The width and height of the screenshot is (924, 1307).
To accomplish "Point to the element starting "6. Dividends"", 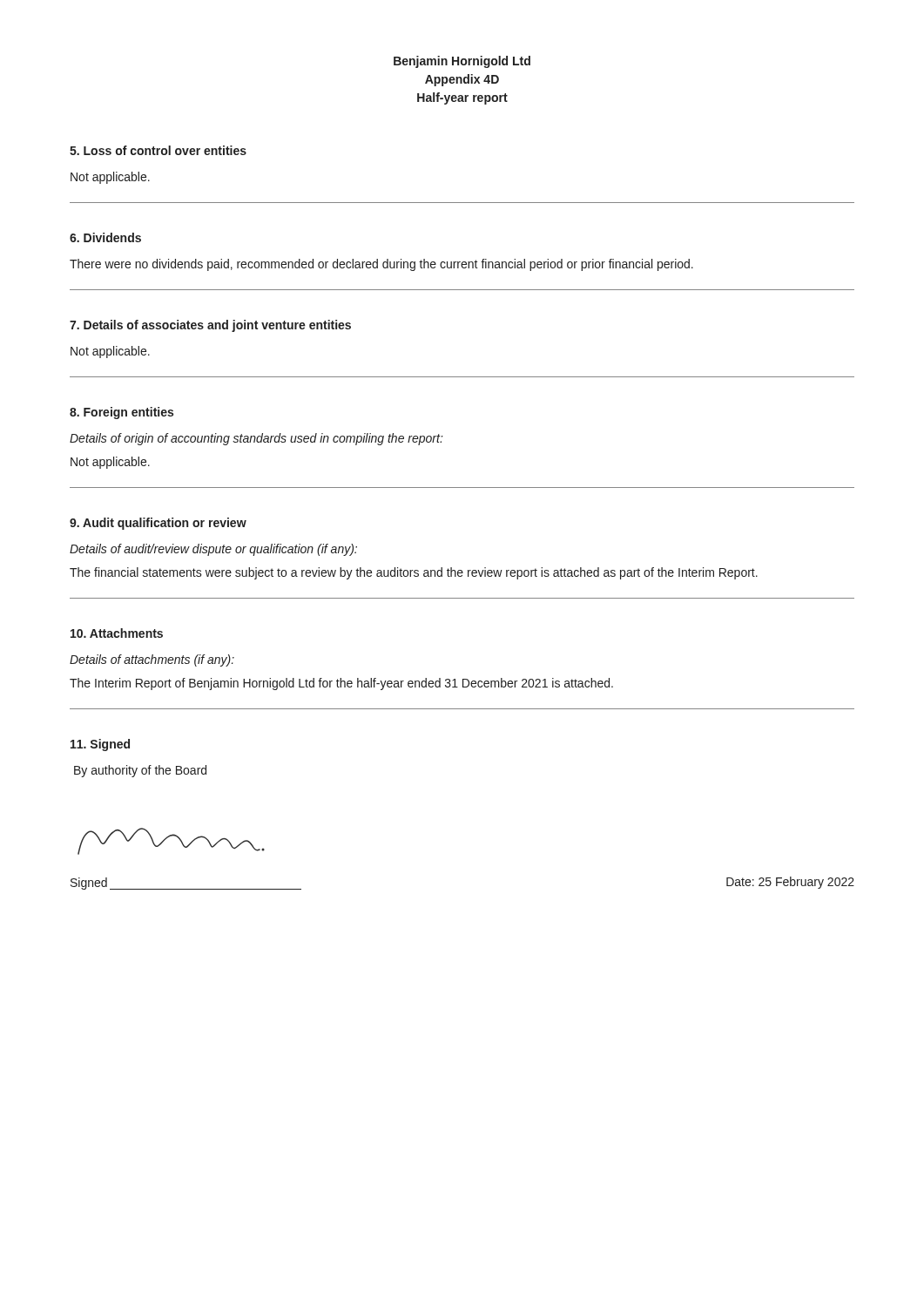I will (x=105, y=237).
